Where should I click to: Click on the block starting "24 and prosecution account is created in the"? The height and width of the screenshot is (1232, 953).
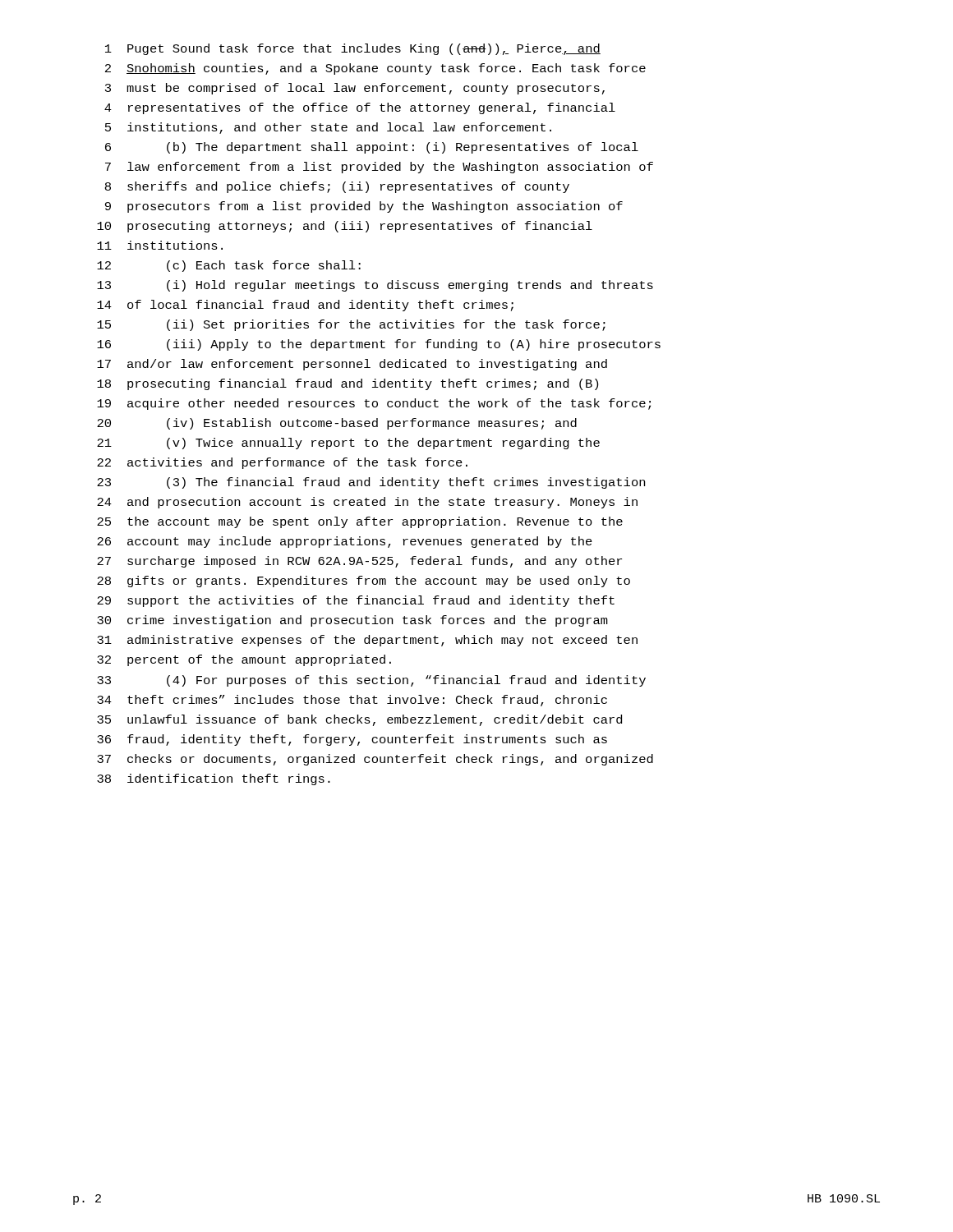coord(476,503)
